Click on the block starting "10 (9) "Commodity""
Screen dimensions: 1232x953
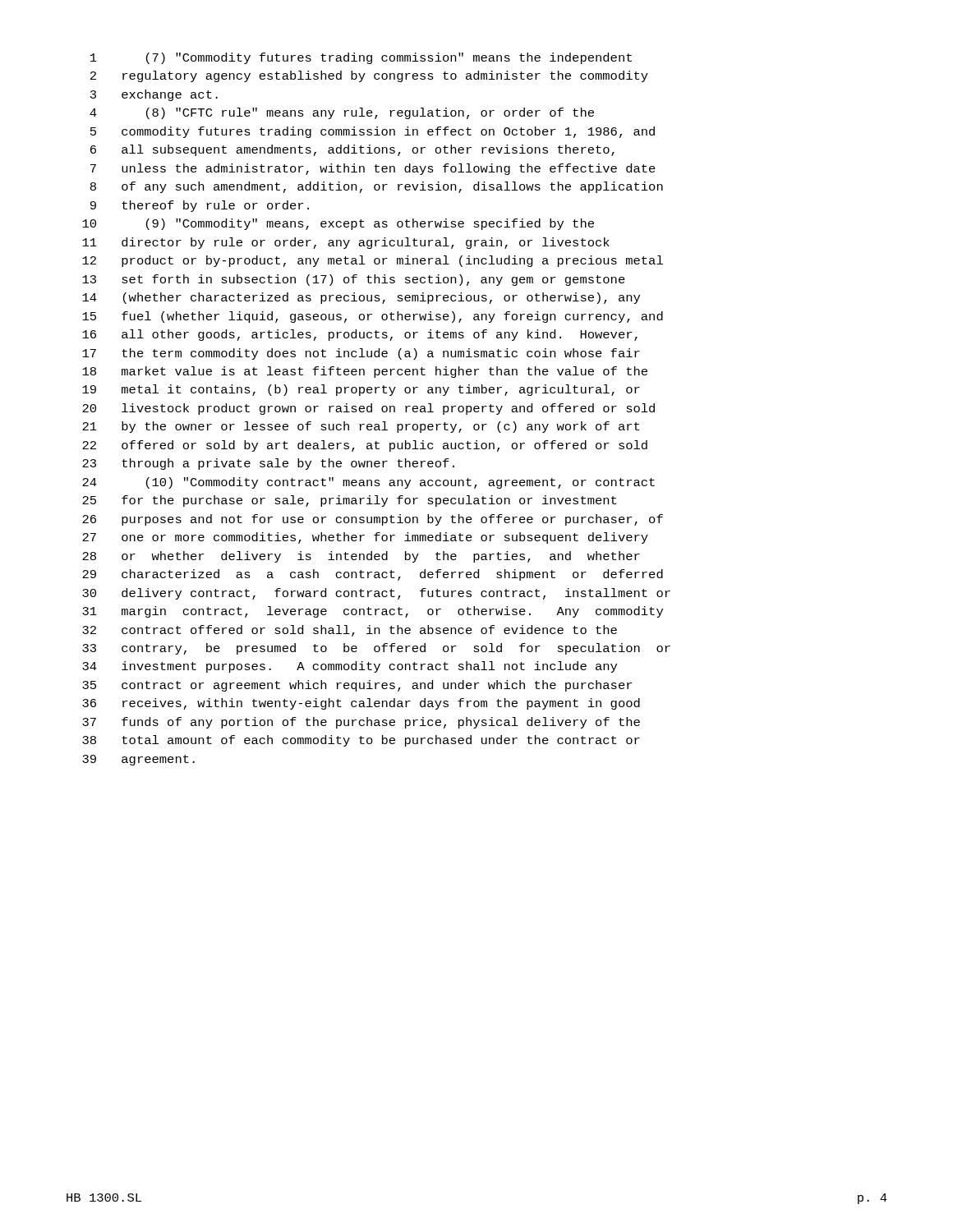pyautogui.click(x=476, y=345)
